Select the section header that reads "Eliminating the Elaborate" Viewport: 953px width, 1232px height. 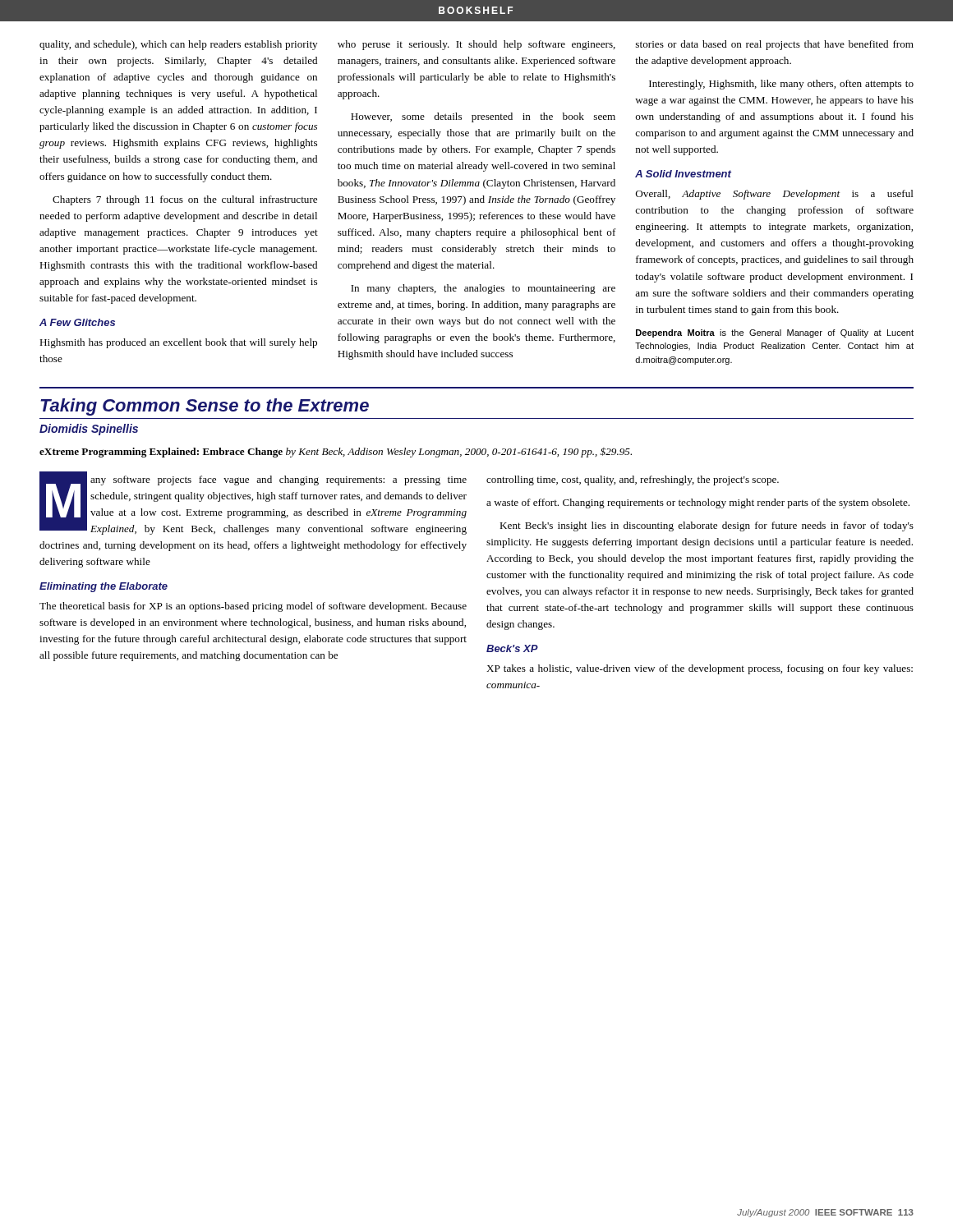tap(104, 586)
